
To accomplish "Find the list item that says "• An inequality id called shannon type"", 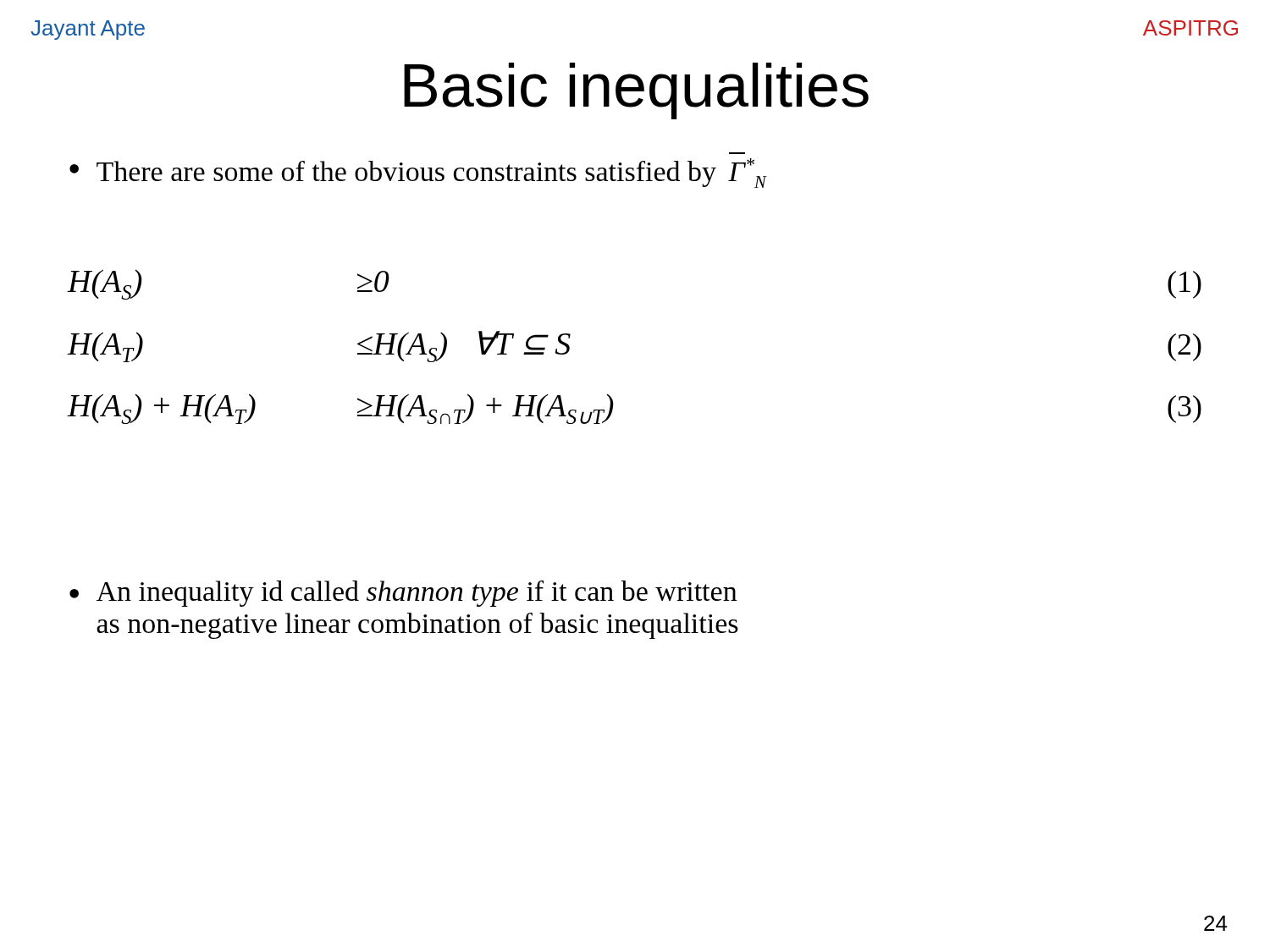I will click(403, 608).
